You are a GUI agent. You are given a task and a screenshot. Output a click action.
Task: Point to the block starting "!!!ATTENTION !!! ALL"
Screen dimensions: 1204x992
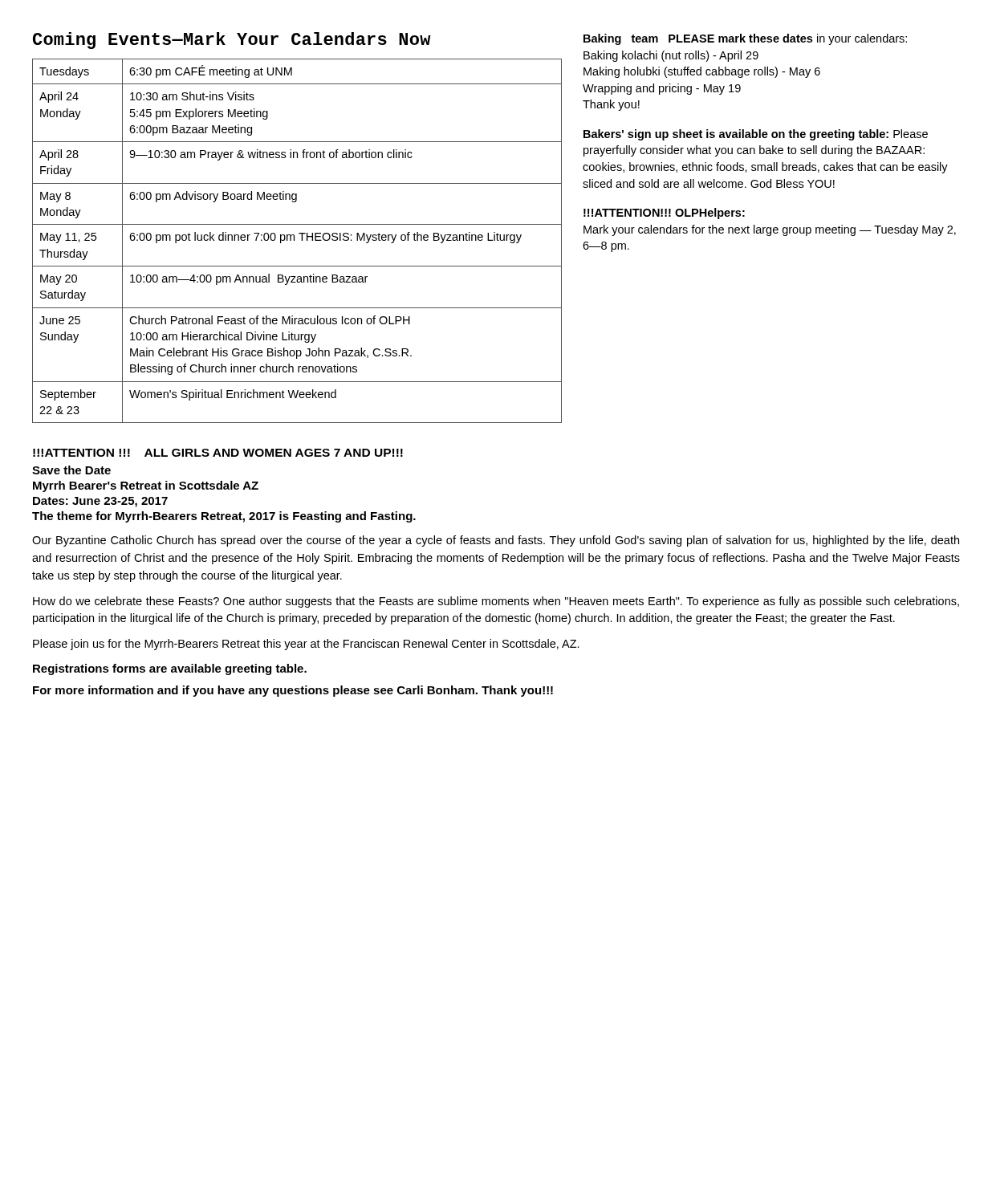pyautogui.click(x=218, y=453)
